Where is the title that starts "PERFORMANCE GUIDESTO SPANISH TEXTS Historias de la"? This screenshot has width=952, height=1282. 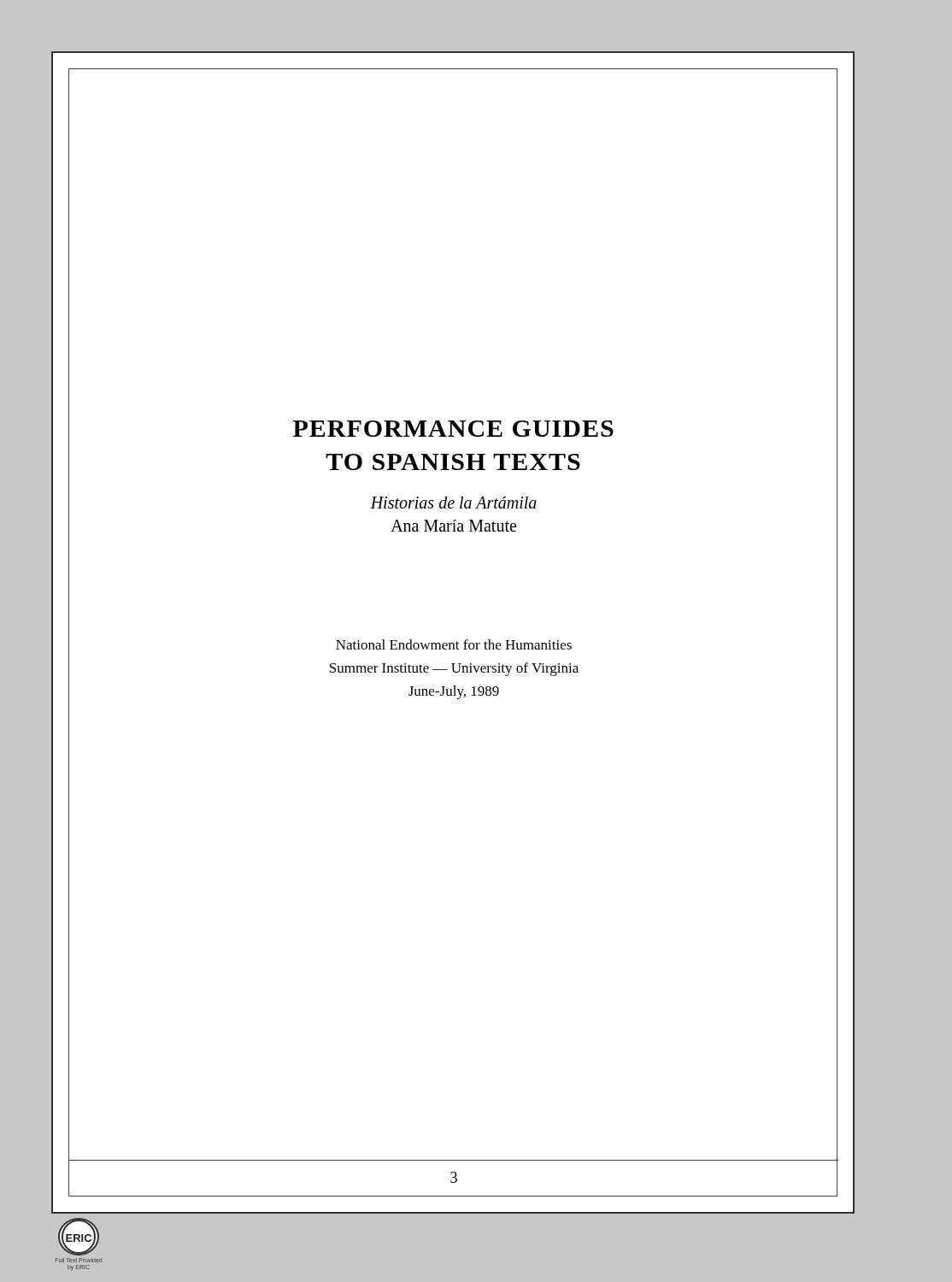(x=454, y=474)
